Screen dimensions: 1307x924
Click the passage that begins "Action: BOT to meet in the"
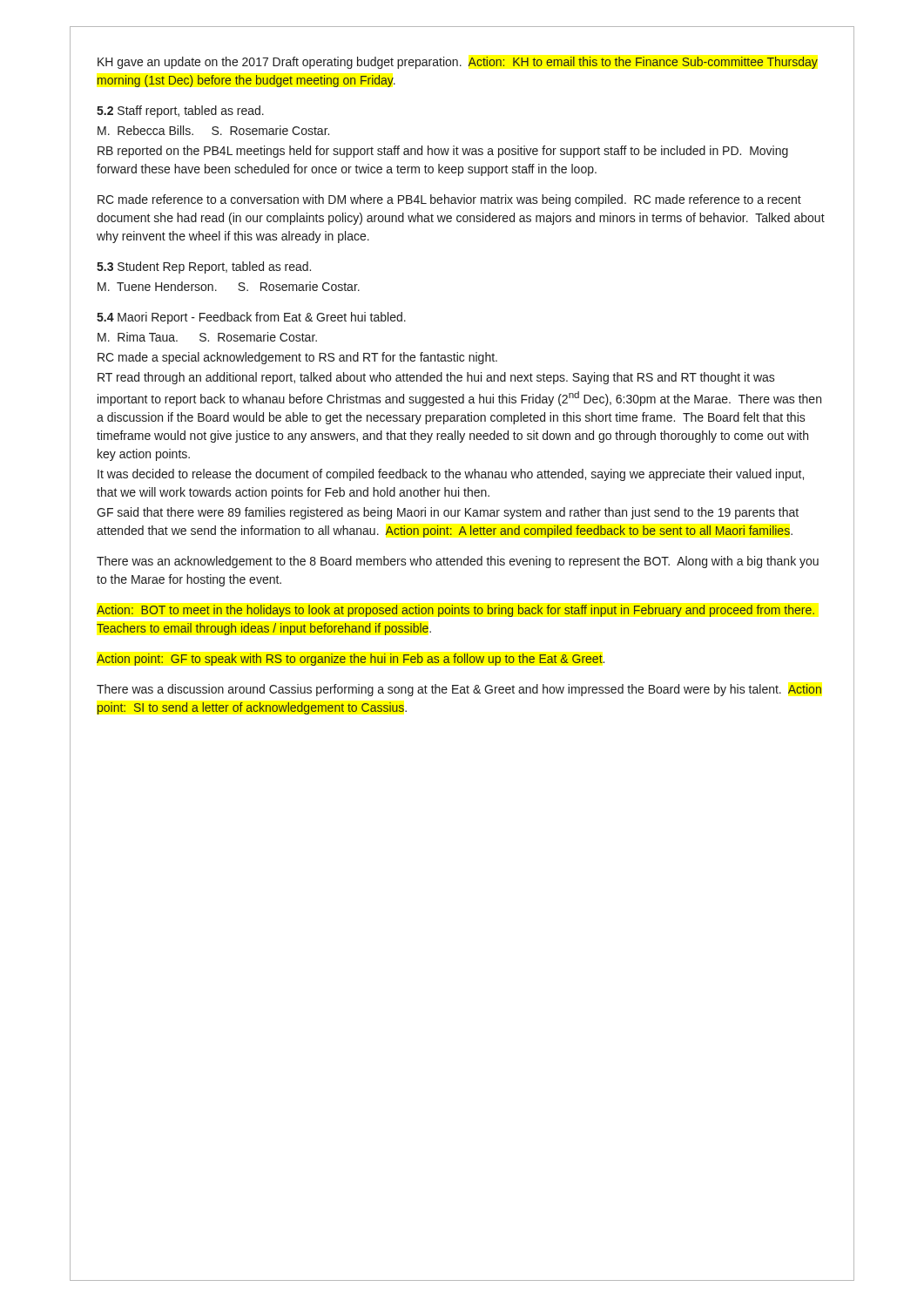pyautogui.click(x=458, y=619)
